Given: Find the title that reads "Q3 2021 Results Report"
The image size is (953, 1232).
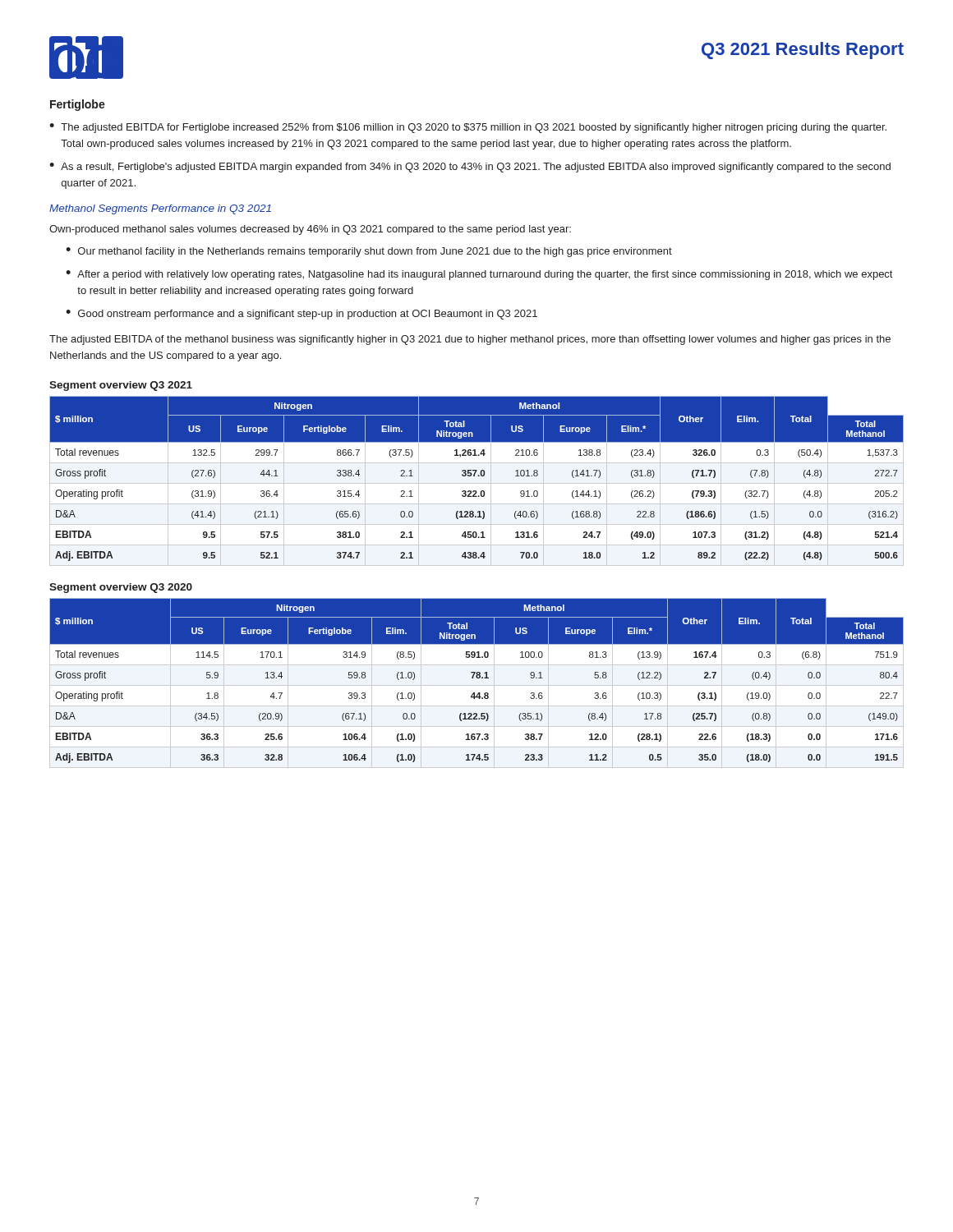Looking at the screenshot, I should [x=802, y=49].
